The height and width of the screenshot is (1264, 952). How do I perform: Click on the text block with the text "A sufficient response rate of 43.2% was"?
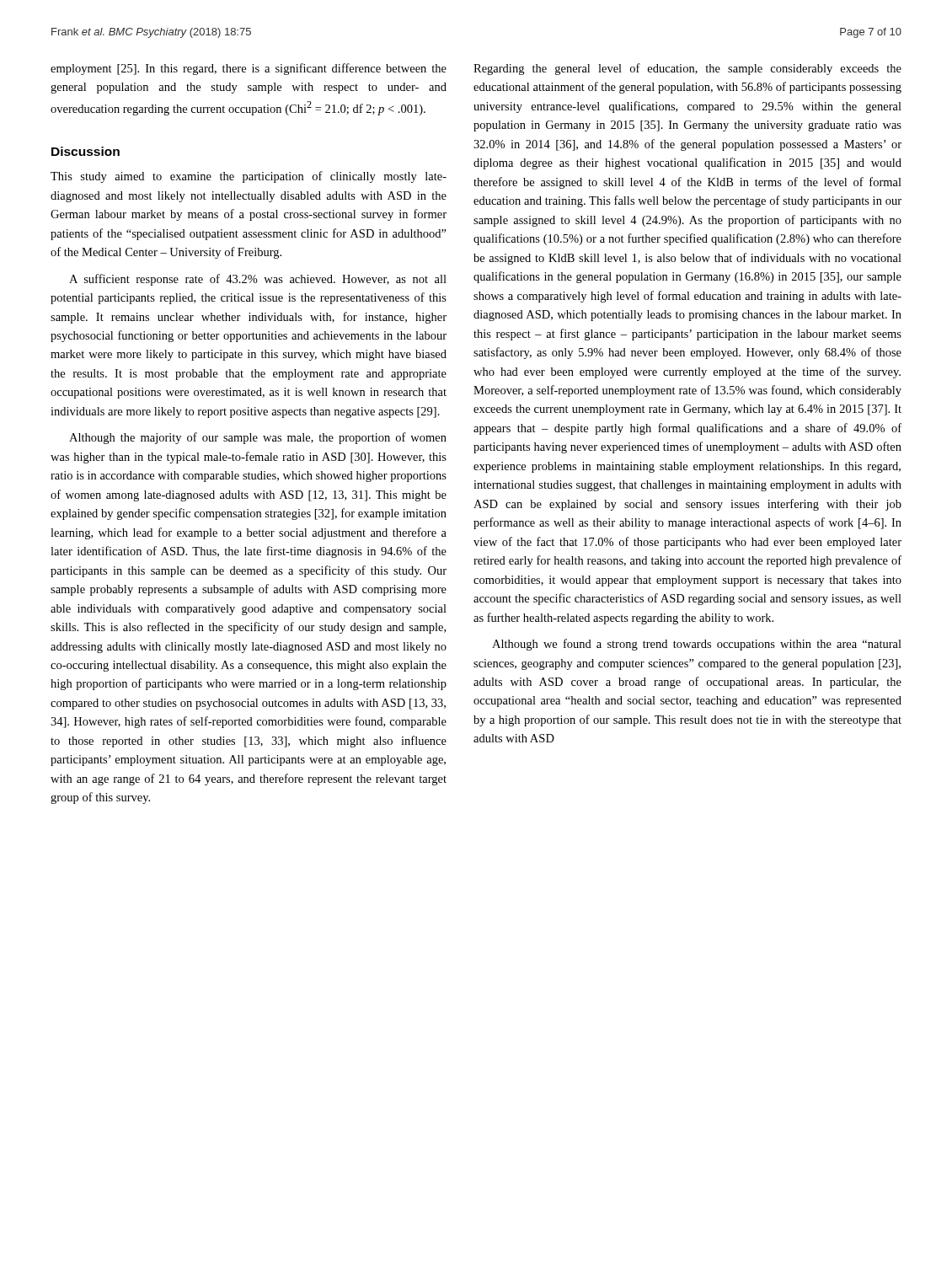tap(249, 345)
